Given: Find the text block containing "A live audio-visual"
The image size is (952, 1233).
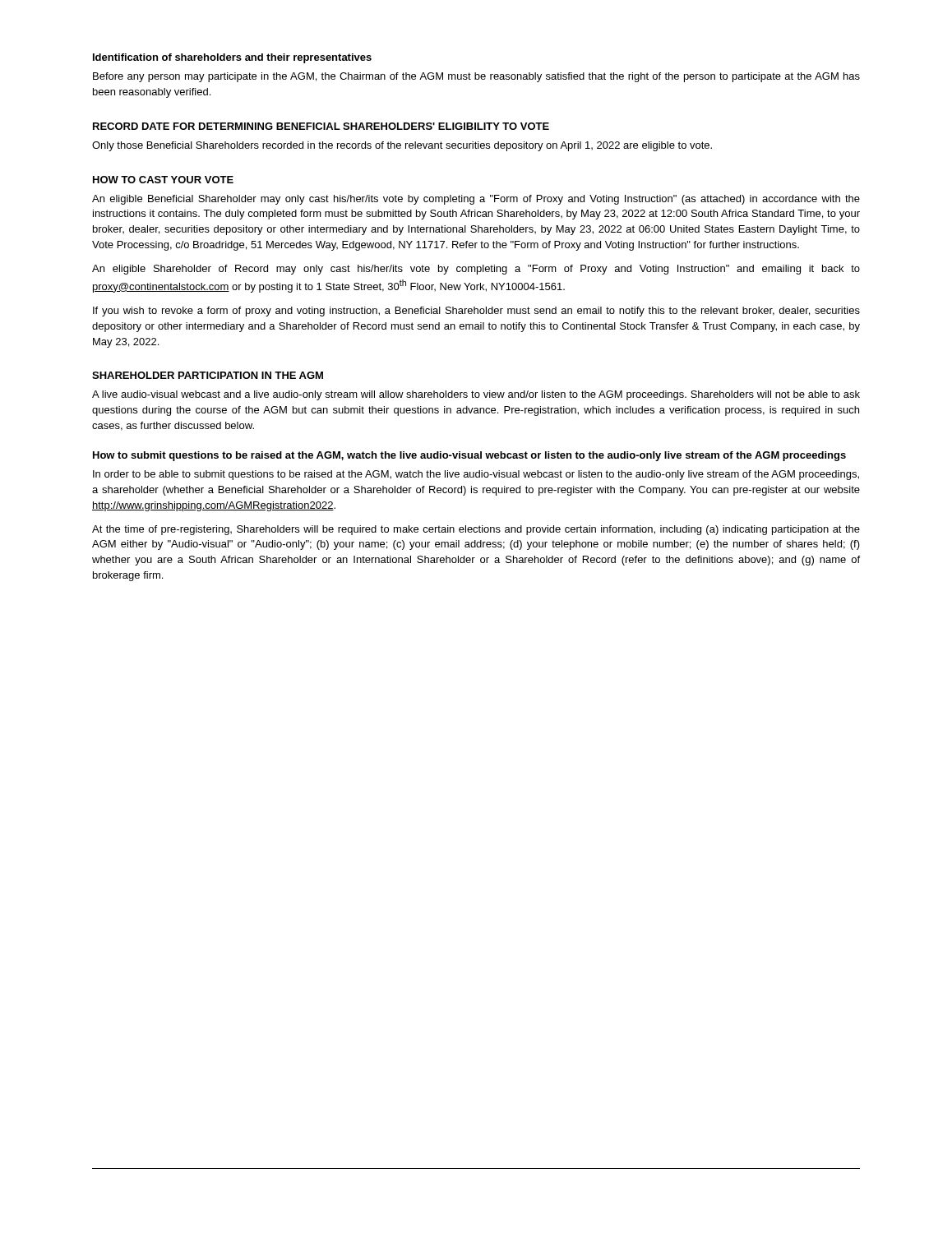Looking at the screenshot, I should [476, 410].
